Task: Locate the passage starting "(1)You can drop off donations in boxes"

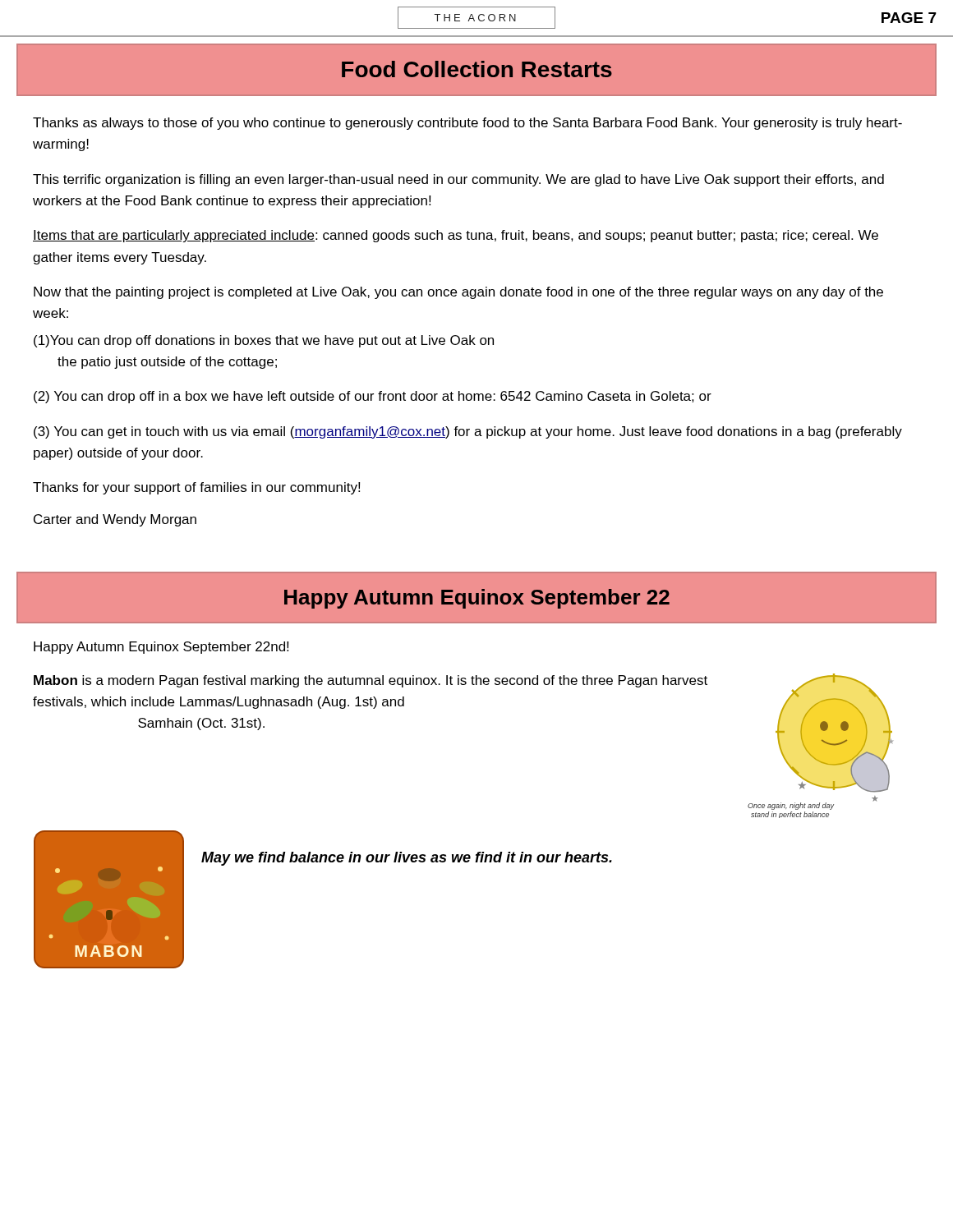Action: click(264, 340)
